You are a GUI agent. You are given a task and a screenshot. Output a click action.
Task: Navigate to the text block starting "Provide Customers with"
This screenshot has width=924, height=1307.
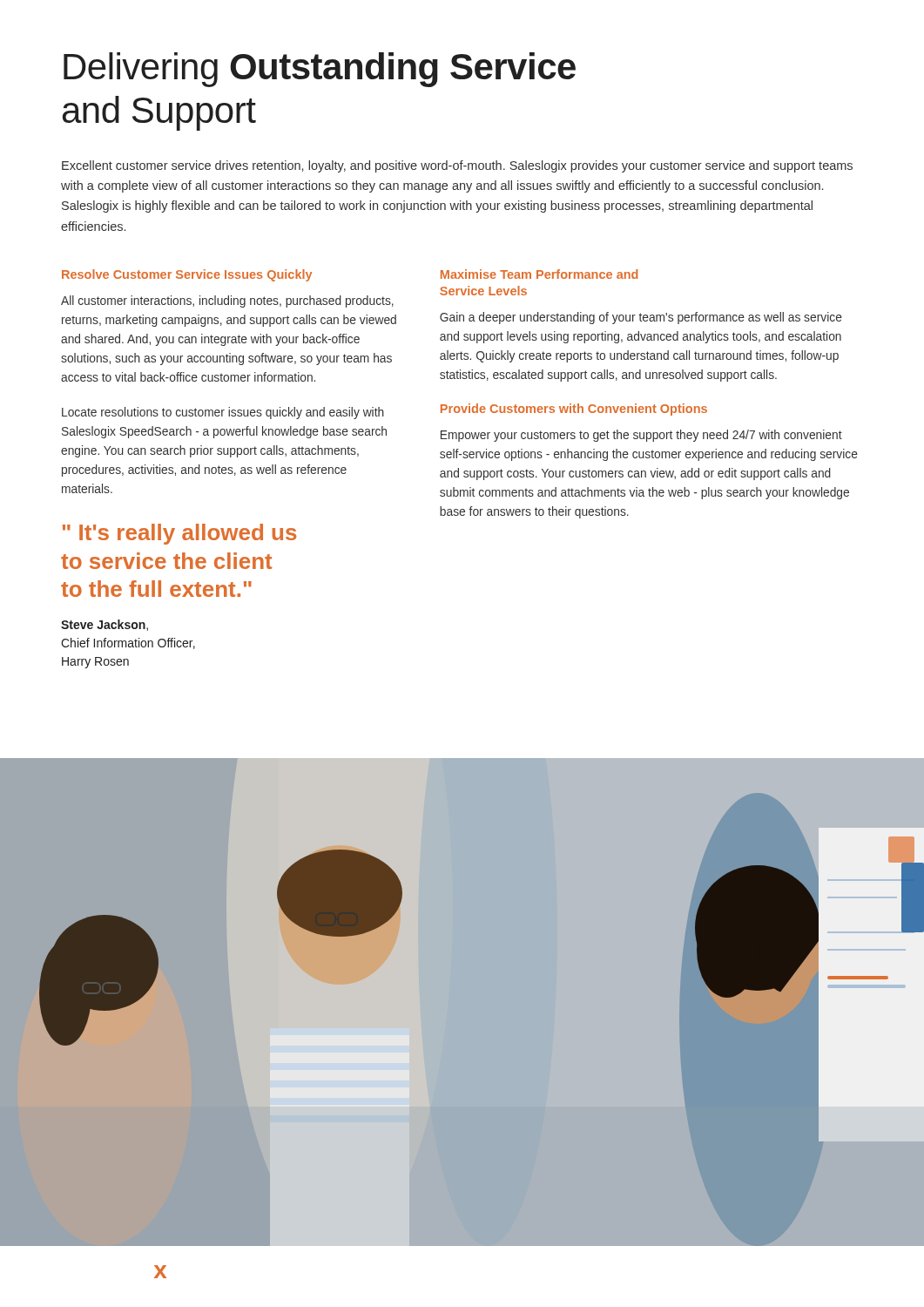(651, 409)
